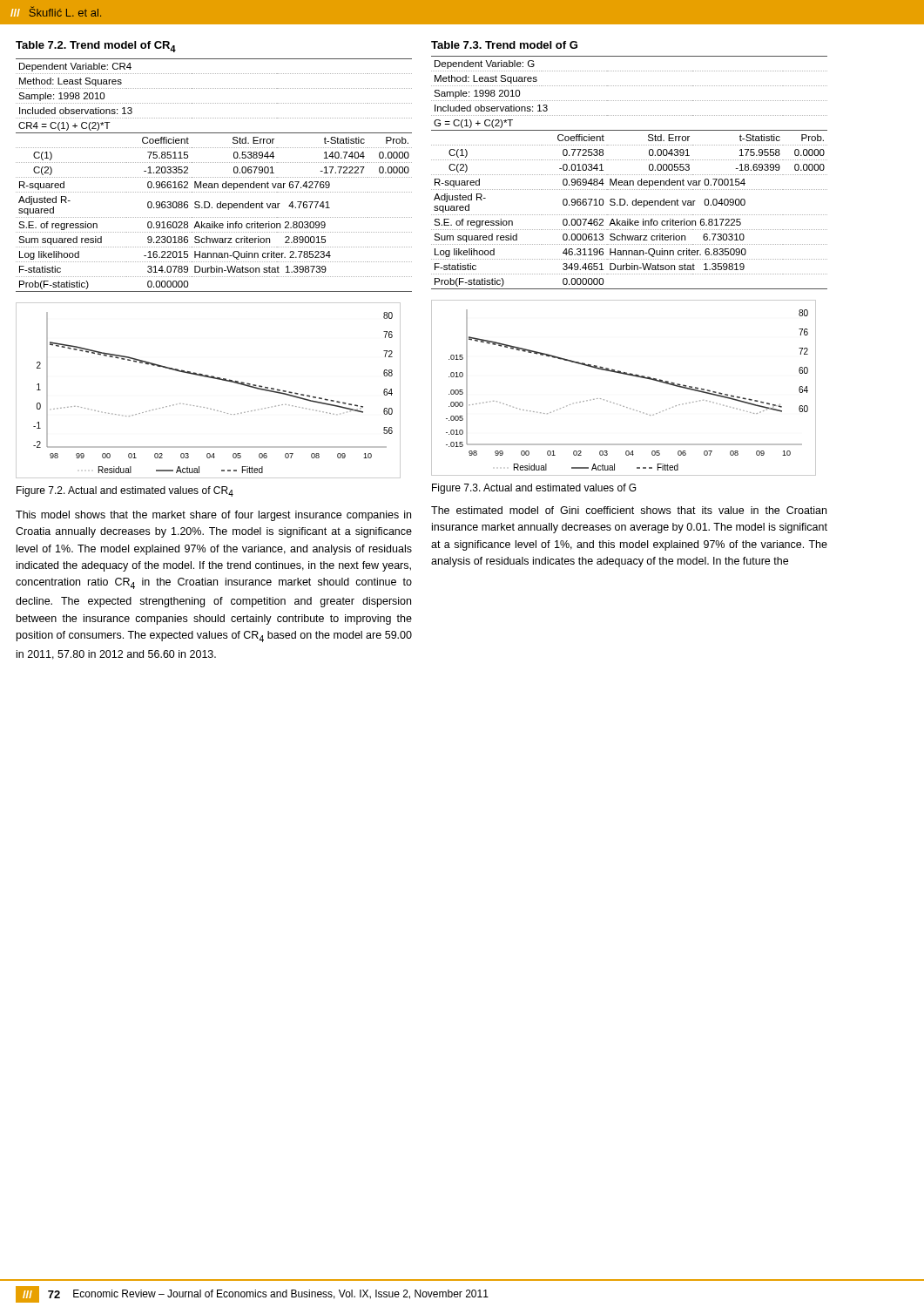
Task: Click on the text block with the text "This model shows that the"
Action: 214,584
